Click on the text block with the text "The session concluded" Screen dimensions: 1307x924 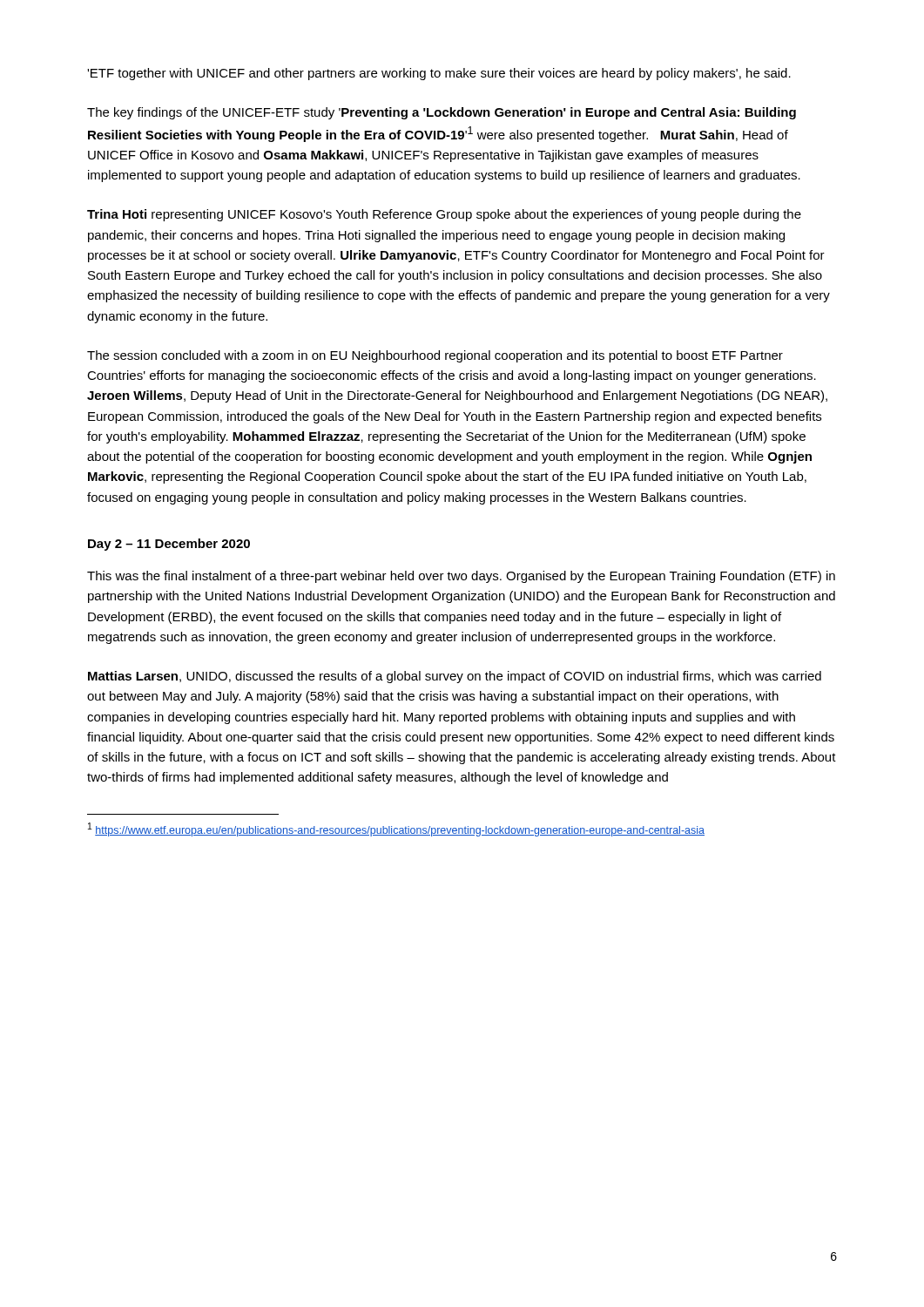point(458,426)
